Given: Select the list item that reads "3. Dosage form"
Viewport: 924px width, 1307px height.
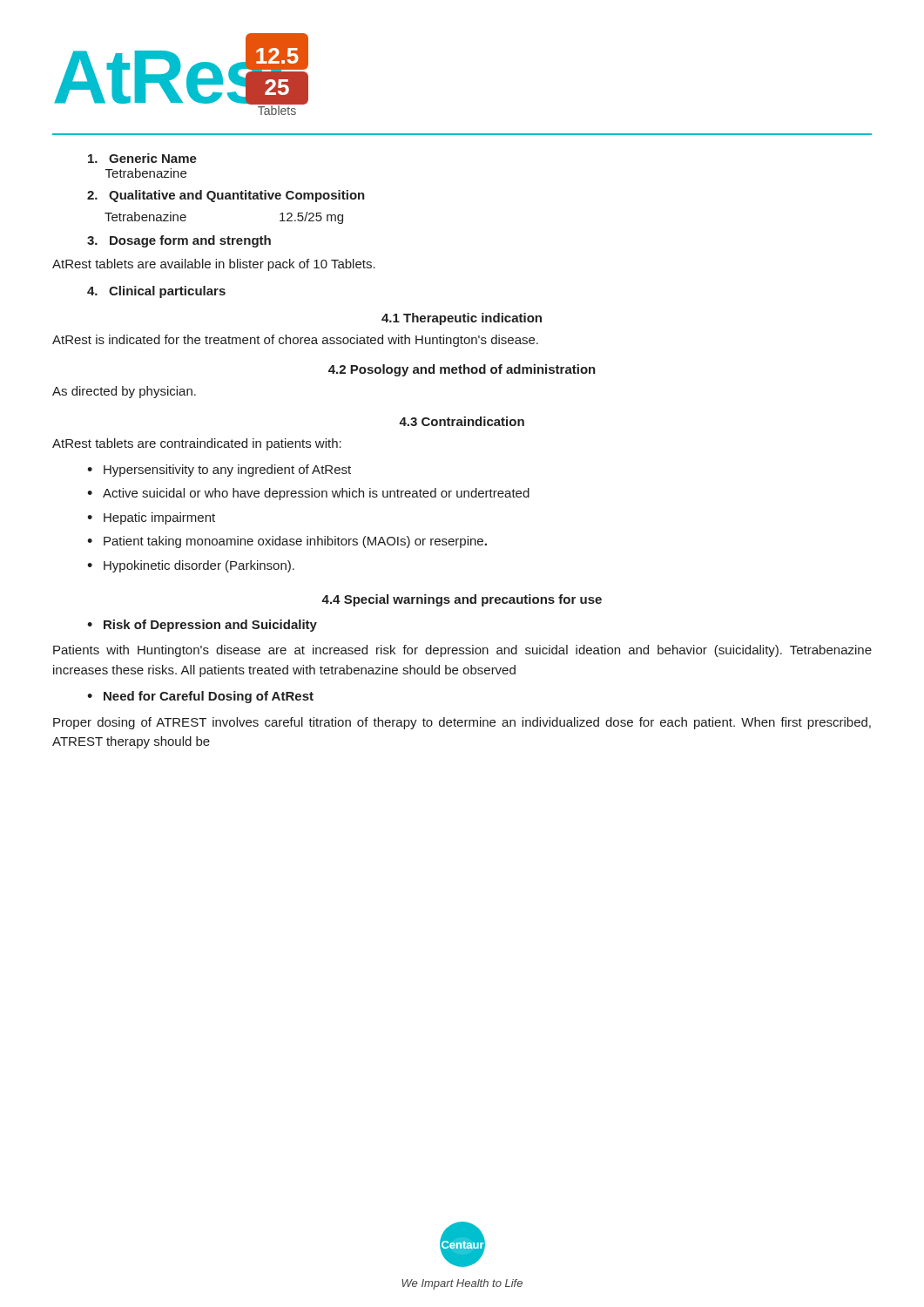Looking at the screenshot, I should click(x=179, y=240).
